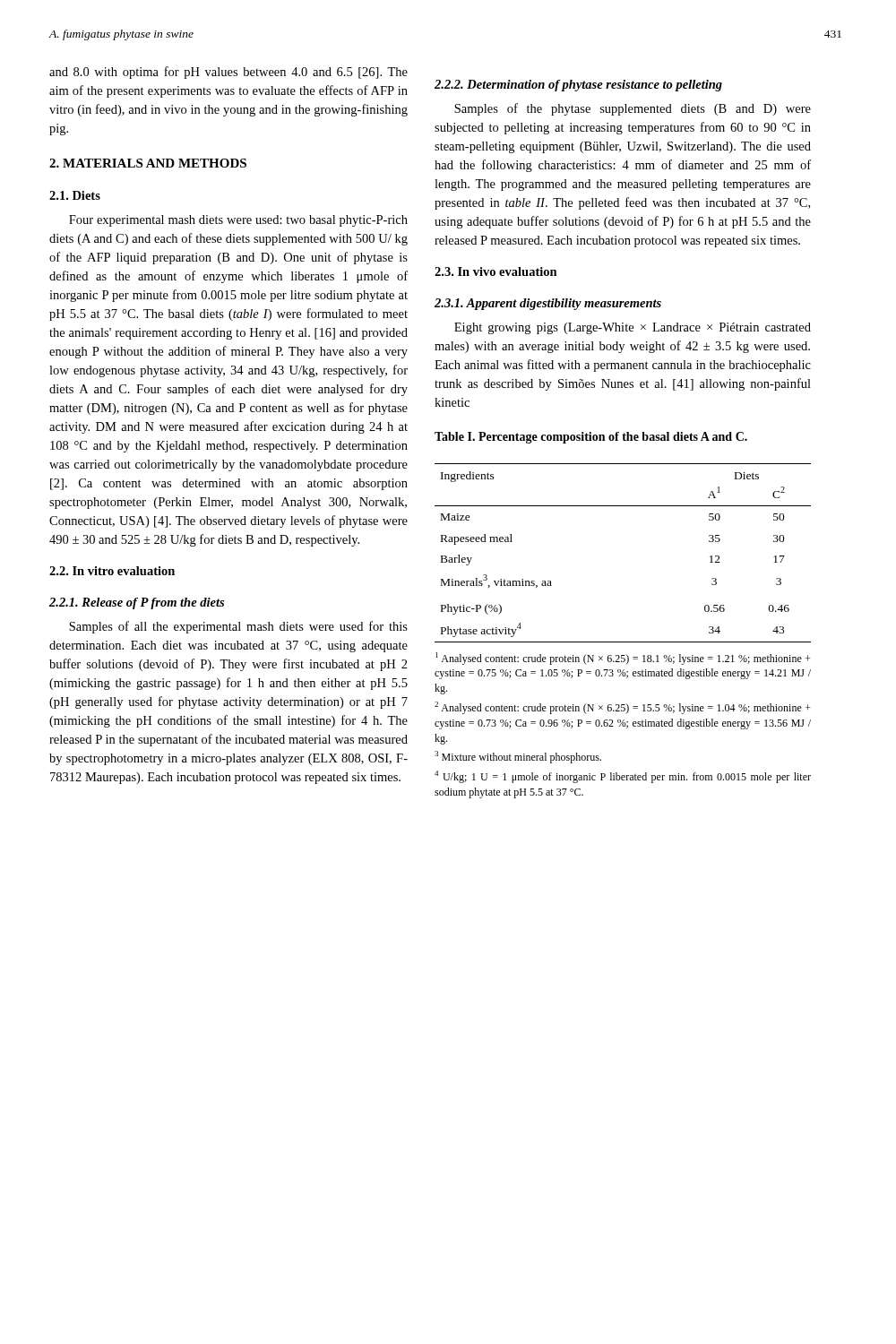Click the passage that begins "Samples of all the experimental mash diets were"
896x1344 pixels.
pos(228,702)
